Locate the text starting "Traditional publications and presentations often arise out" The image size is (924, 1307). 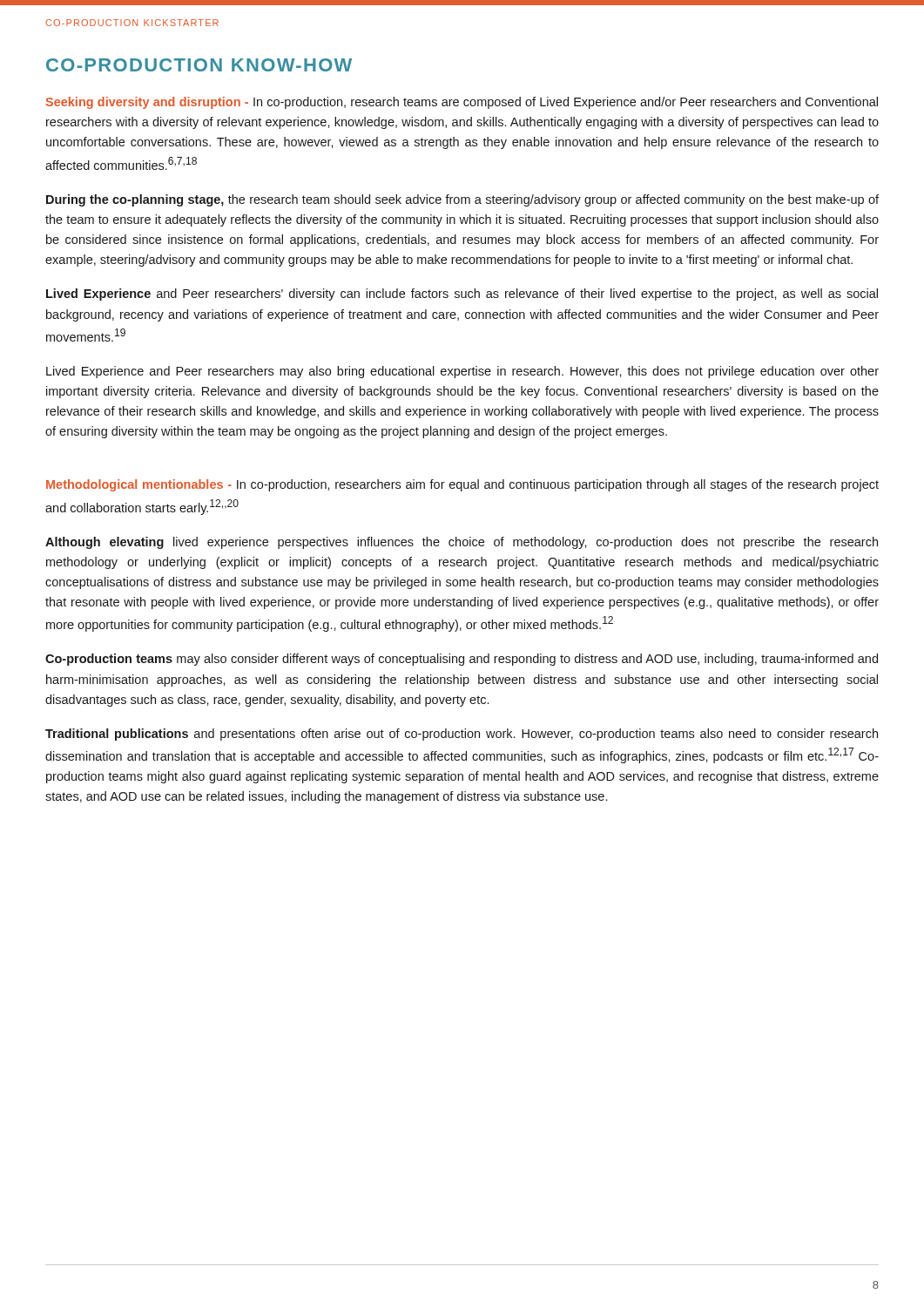(462, 765)
